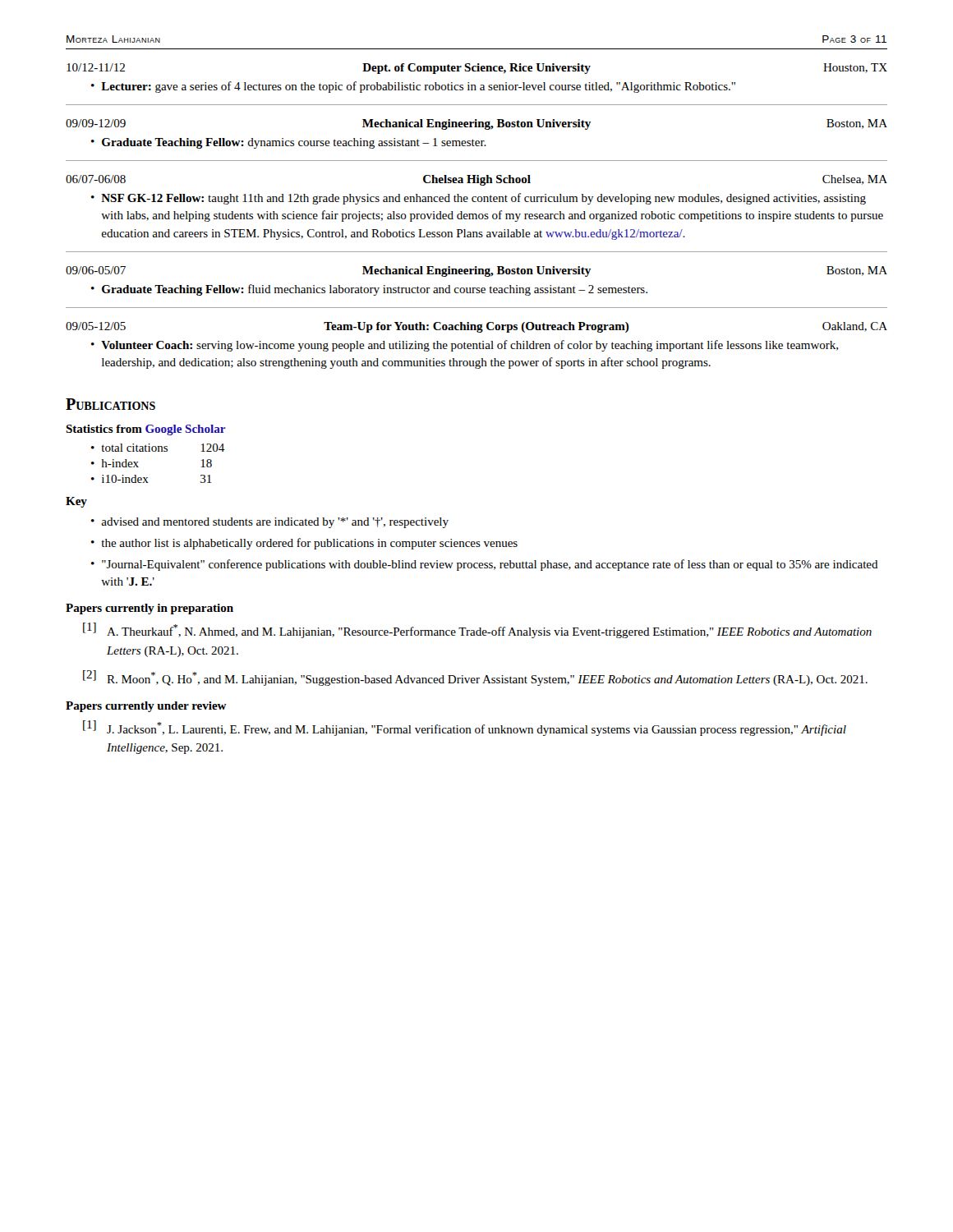Viewport: 953px width, 1232px height.
Task: Find the text block that says "10/12-11/12 Dept. of Computer"
Action: tap(476, 68)
